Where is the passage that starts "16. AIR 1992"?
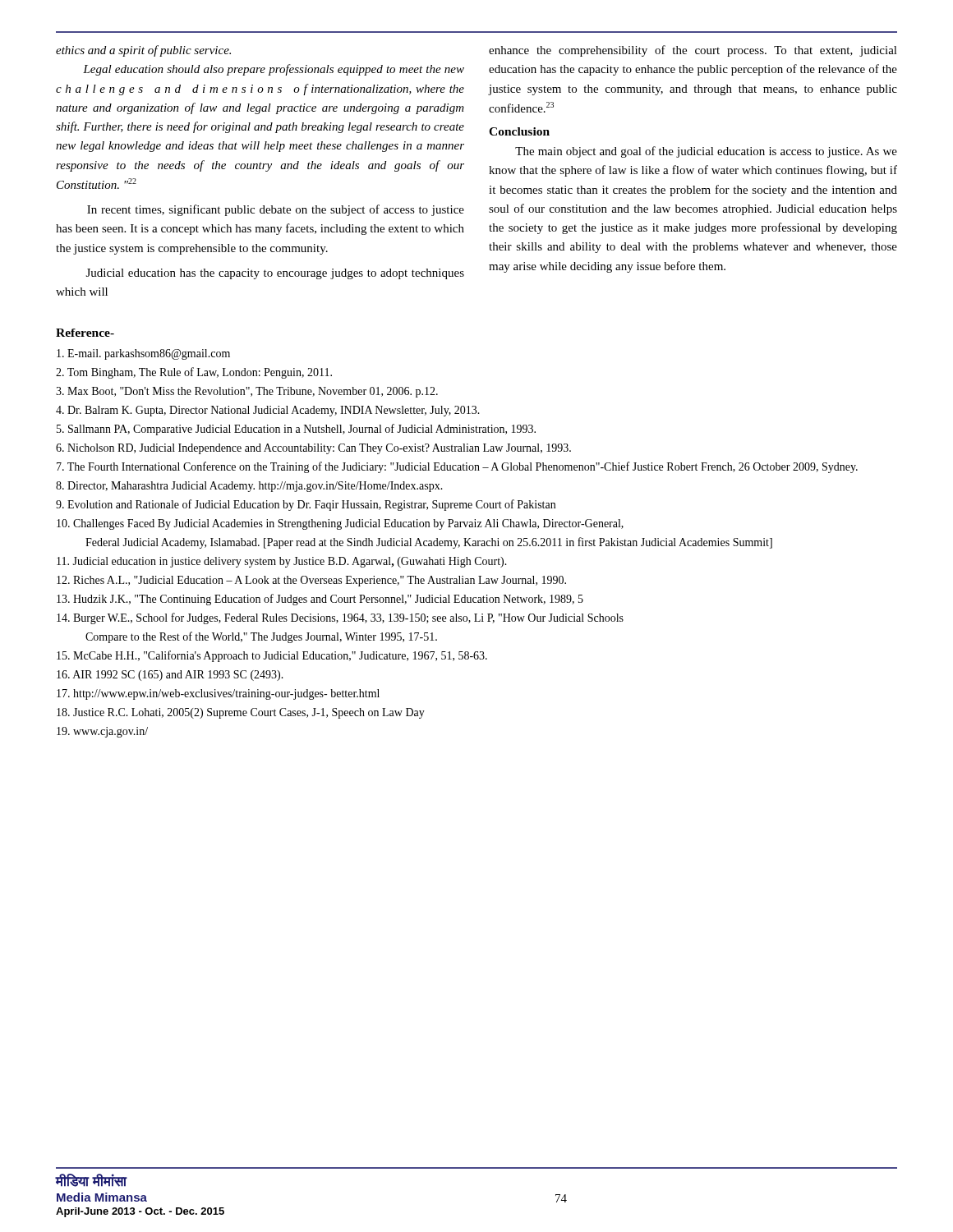 (170, 675)
